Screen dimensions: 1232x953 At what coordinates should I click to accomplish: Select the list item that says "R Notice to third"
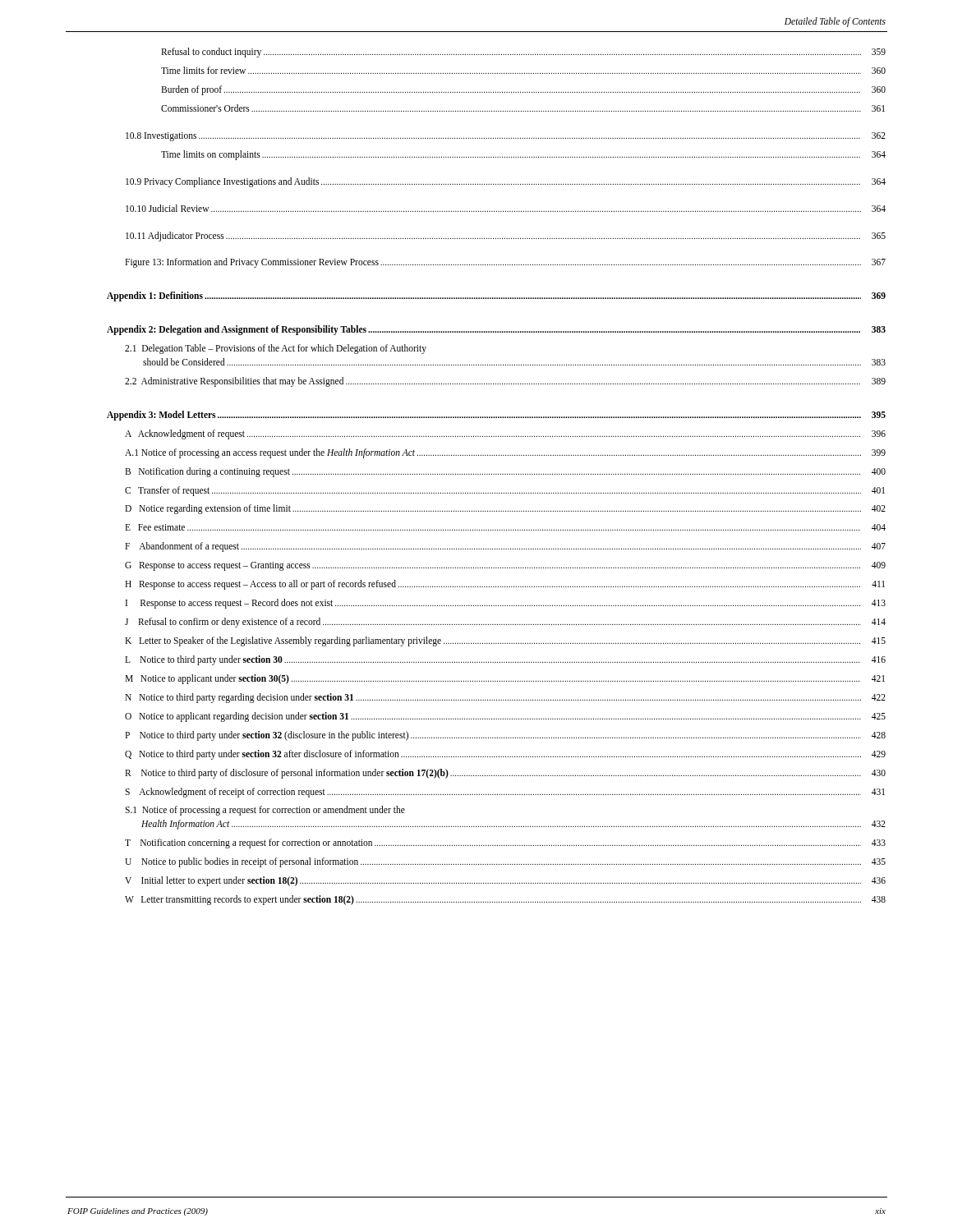click(505, 774)
